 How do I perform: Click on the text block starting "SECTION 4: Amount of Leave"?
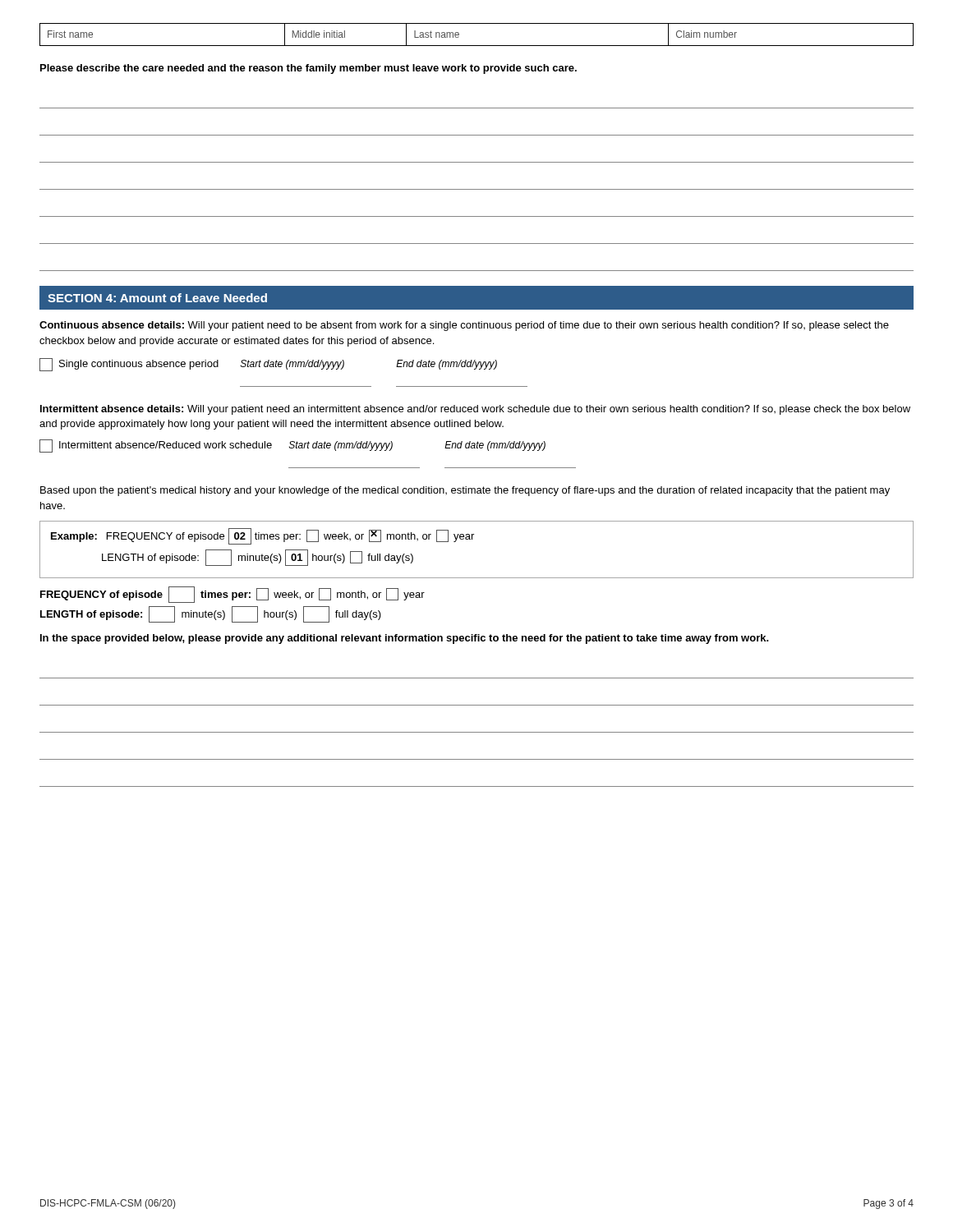pyautogui.click(x=158, y=298)
